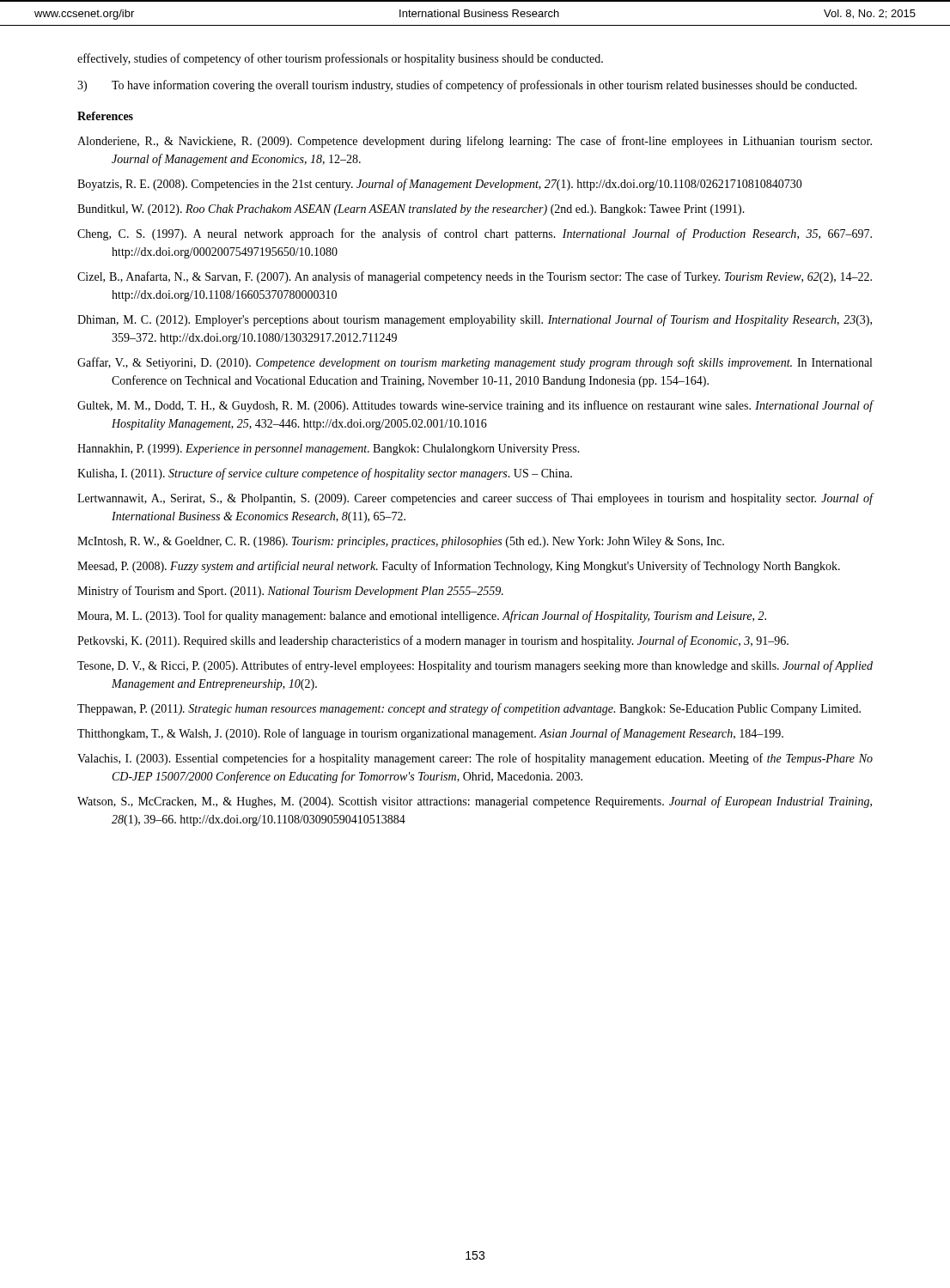Find the list item containing "Valachis, I. (2003). Essential competencies for a"
The image size is (950, 1288).
point(475,768)
